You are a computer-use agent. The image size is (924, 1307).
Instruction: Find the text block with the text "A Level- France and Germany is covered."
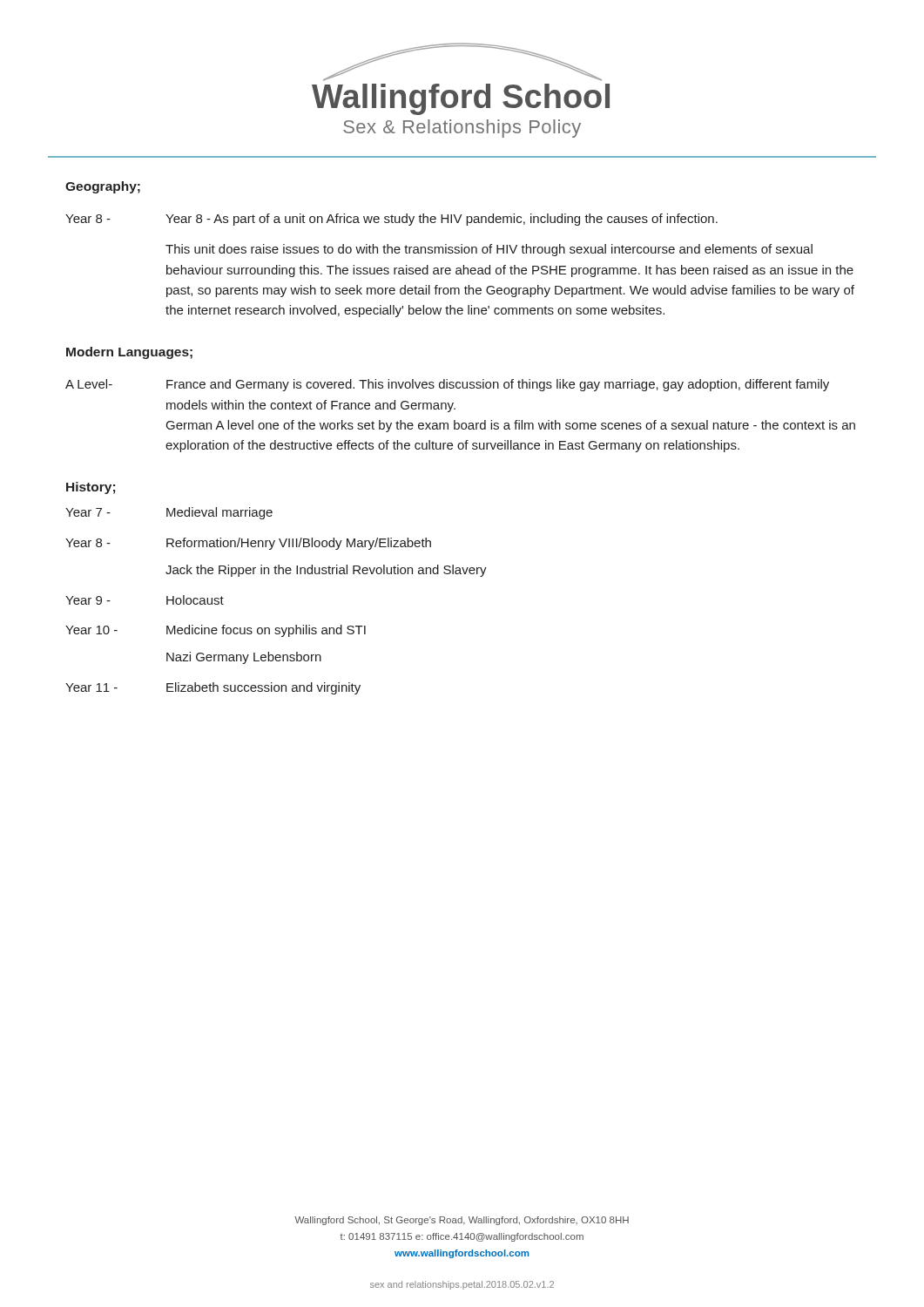pos(462,415)
